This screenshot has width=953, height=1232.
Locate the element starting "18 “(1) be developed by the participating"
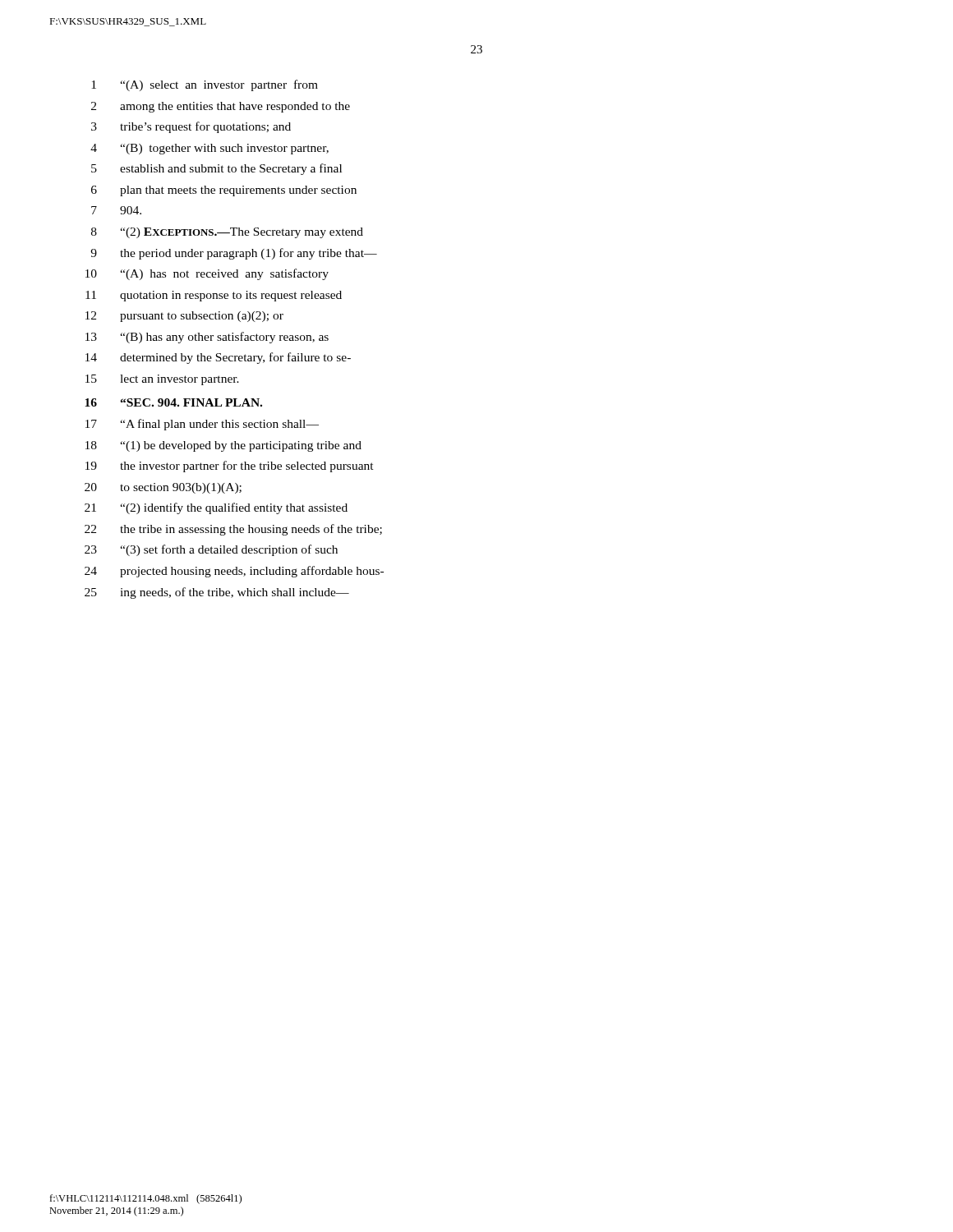(x=223, y=446)
